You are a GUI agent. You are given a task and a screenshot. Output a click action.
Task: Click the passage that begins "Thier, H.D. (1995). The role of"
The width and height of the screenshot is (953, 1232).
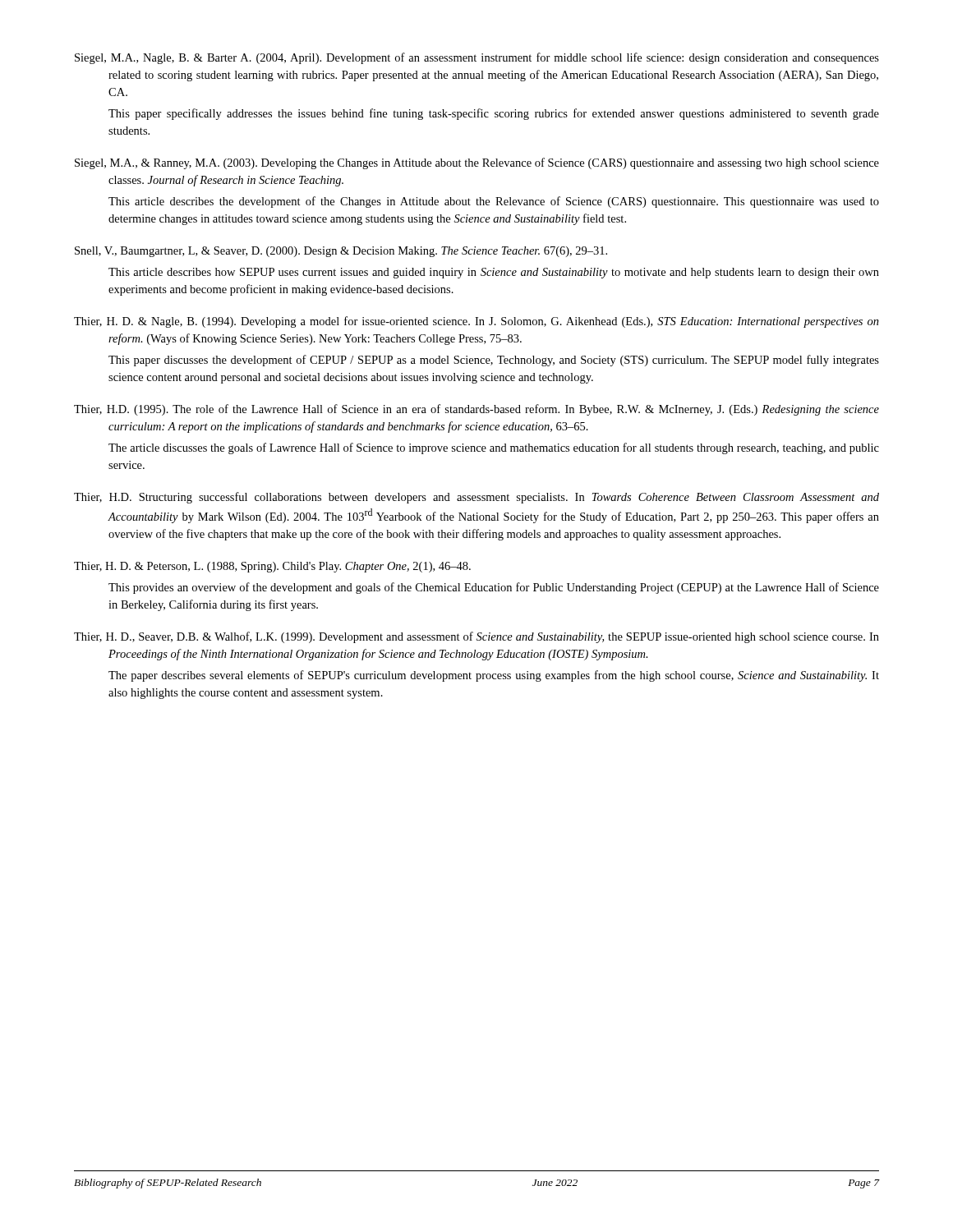coord(476,438)
